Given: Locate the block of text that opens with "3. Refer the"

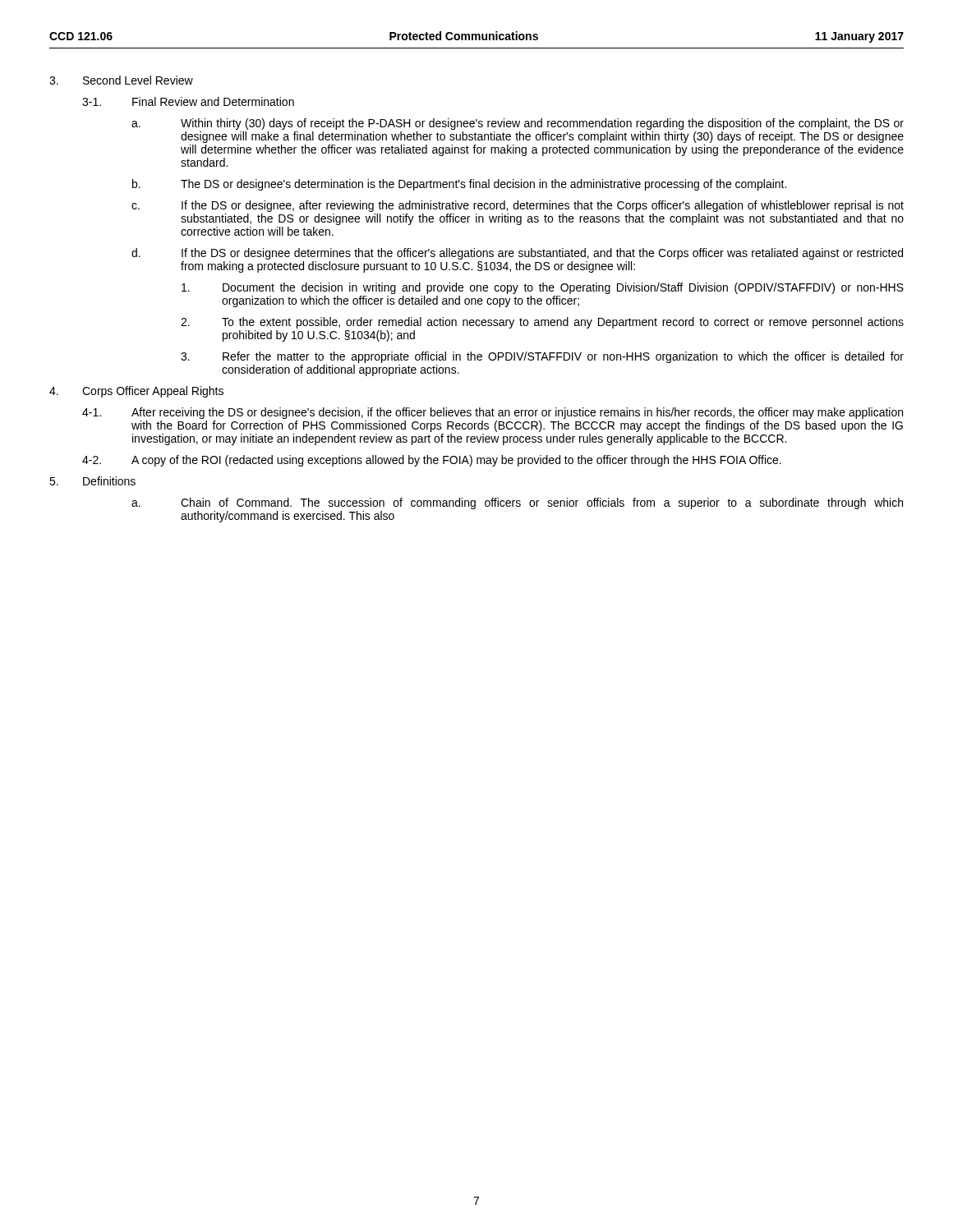Looking at the screenshot, I should point(542,363).
